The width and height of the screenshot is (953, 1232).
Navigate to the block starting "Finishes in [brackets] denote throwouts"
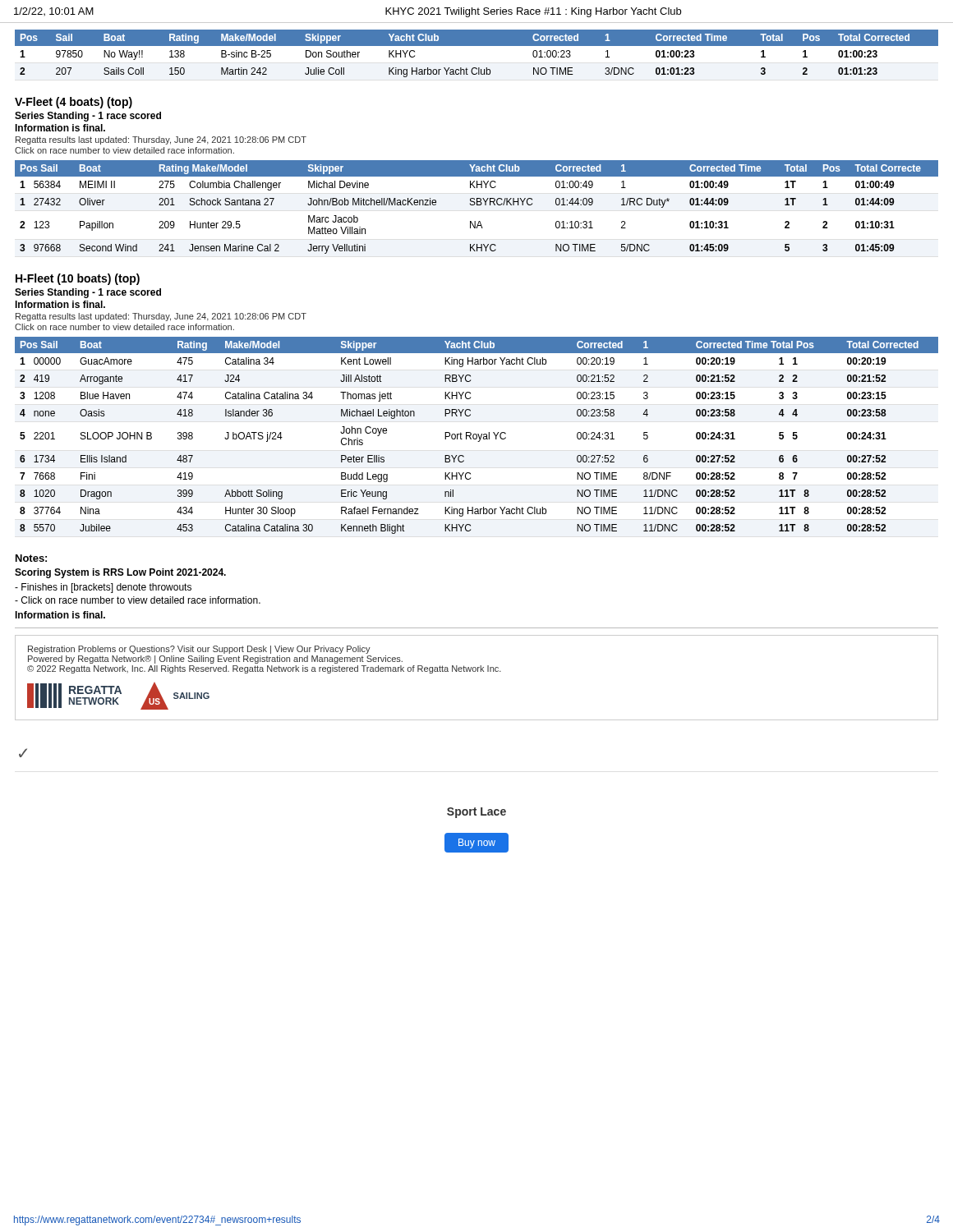click(x=103, y=587)
